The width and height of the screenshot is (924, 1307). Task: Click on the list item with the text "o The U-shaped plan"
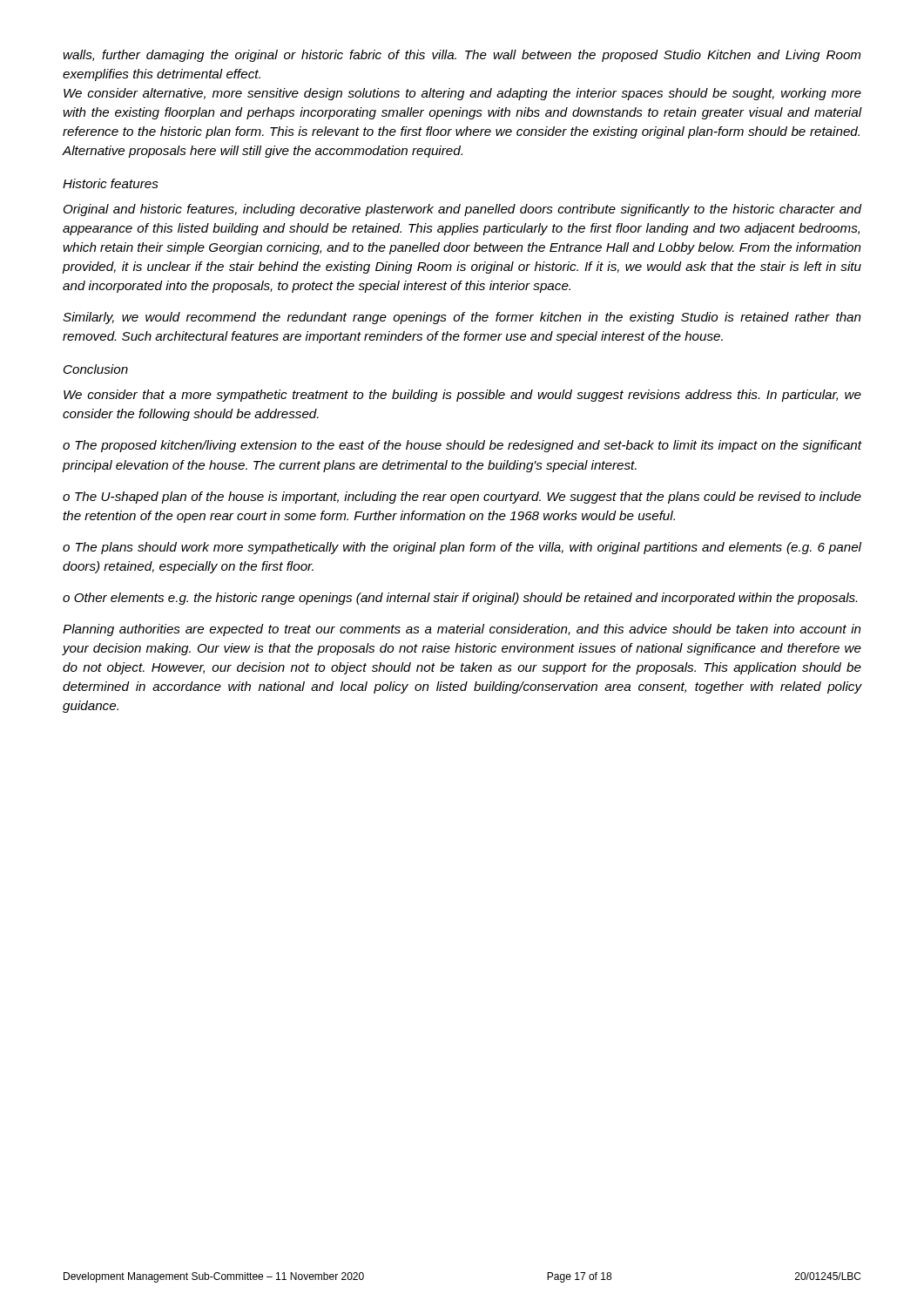click(x=462, y=506)
